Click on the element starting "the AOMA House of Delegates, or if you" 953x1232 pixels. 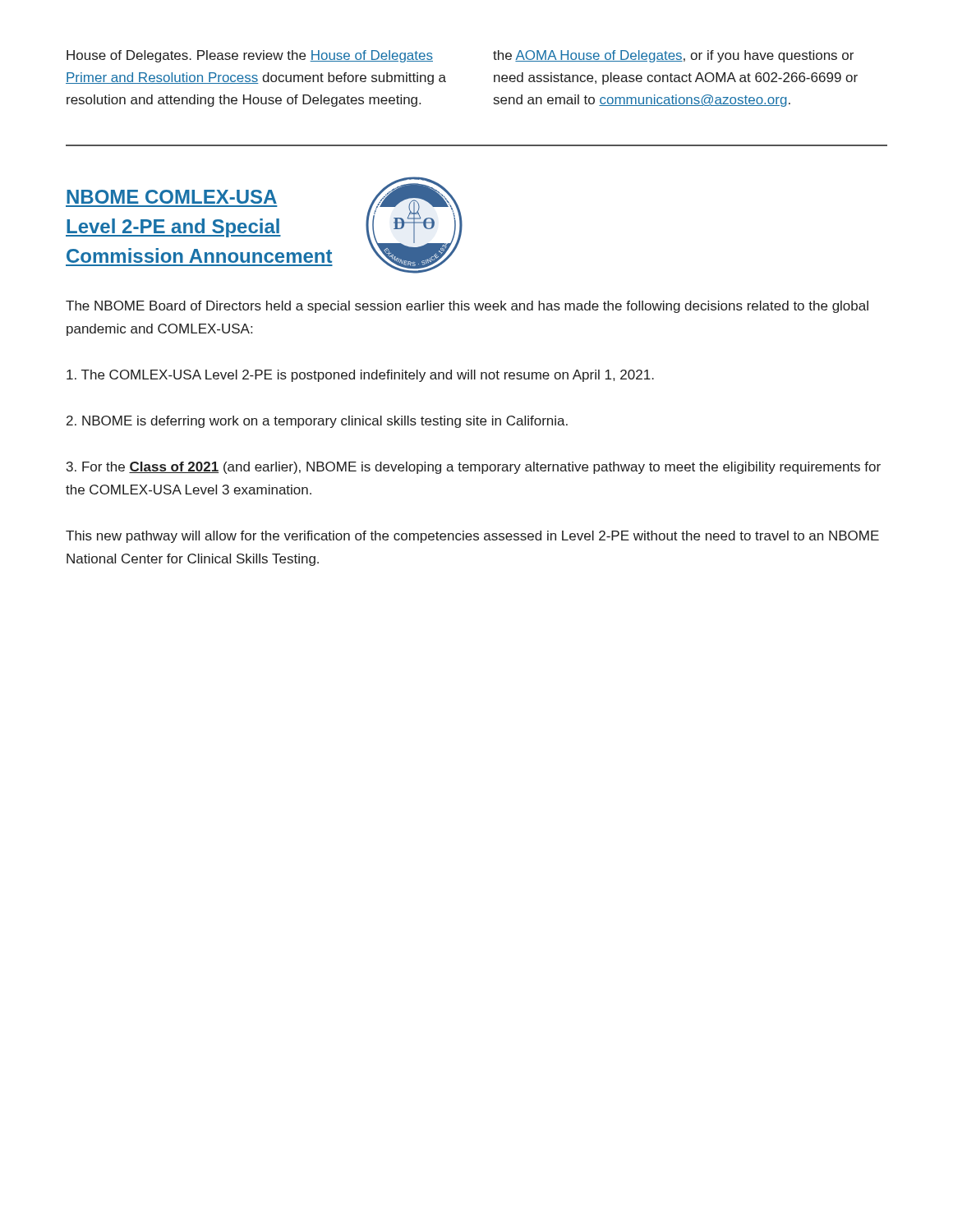pos(675,78)
